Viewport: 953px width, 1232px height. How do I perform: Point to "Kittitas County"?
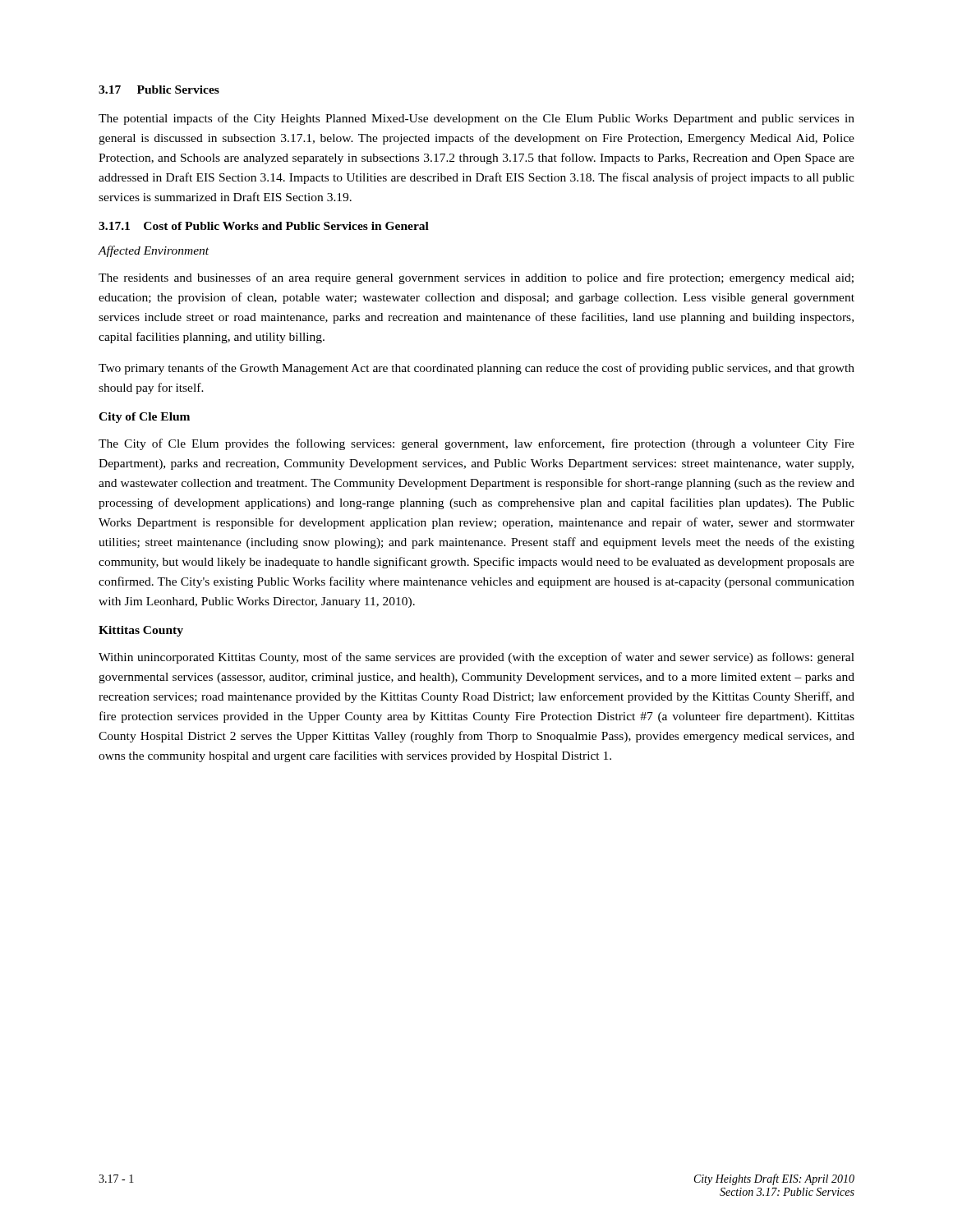(x=141, y=630)
